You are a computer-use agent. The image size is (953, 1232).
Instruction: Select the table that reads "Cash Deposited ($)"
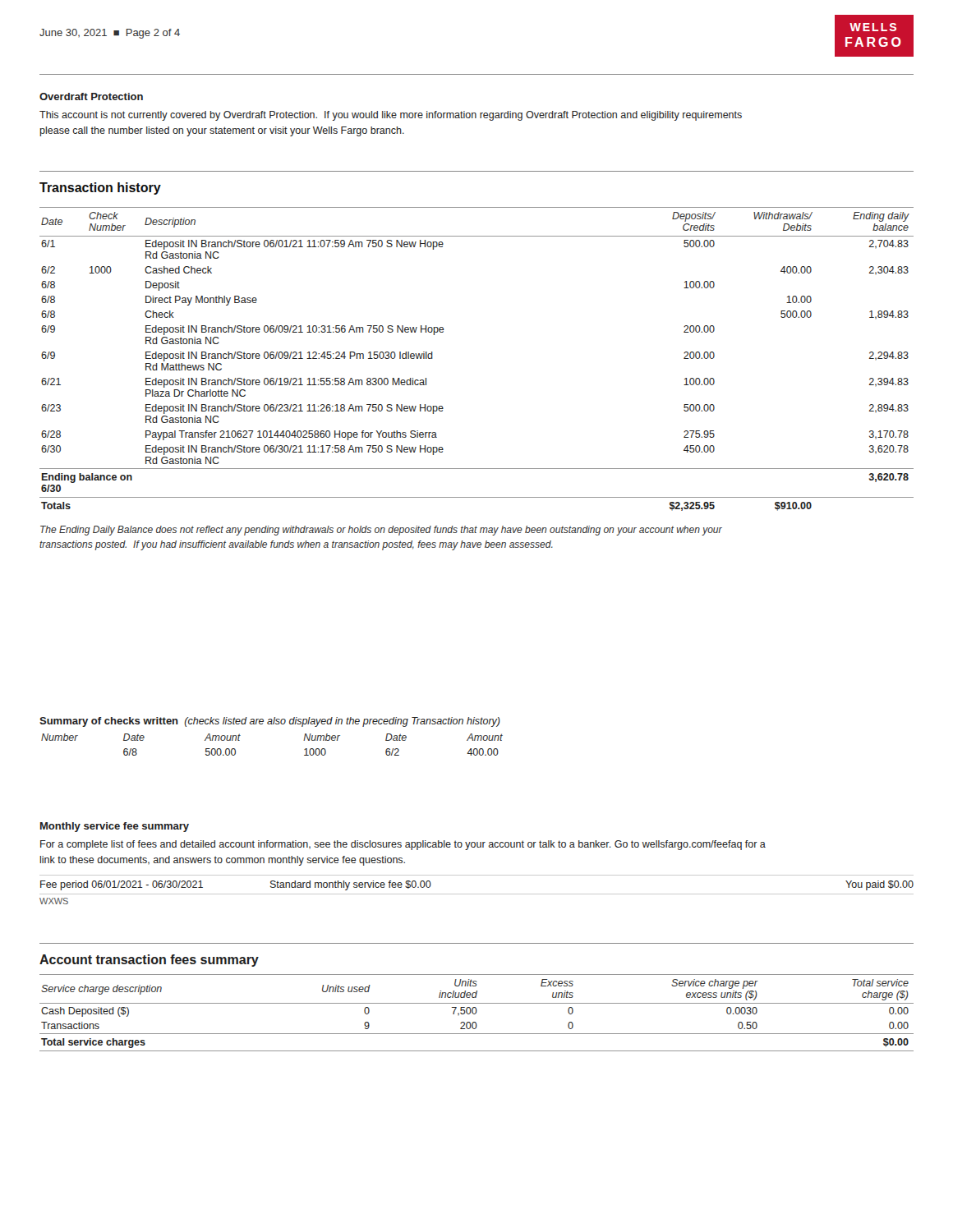pos(476,1013)
